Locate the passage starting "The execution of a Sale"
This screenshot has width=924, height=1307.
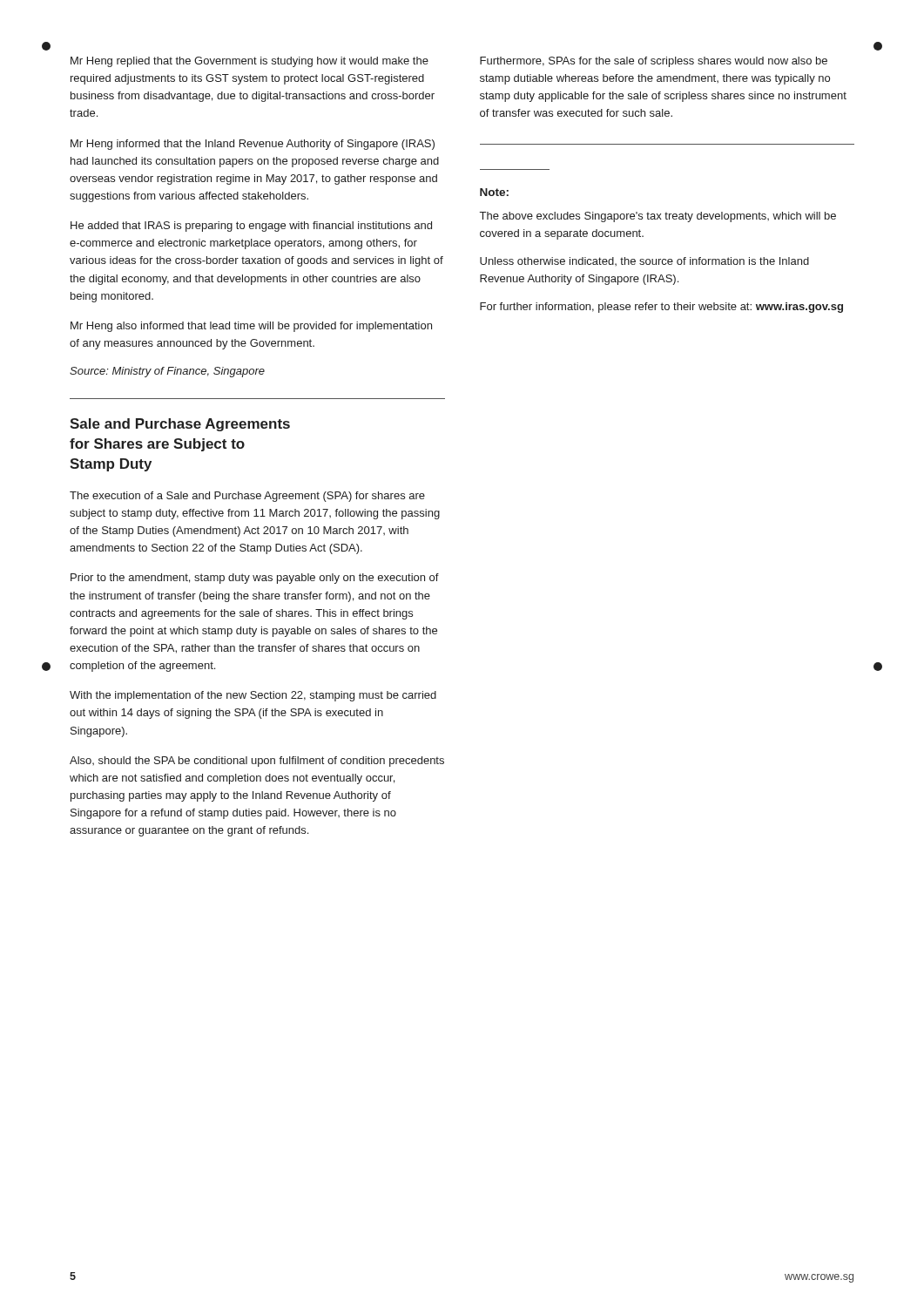255,522
